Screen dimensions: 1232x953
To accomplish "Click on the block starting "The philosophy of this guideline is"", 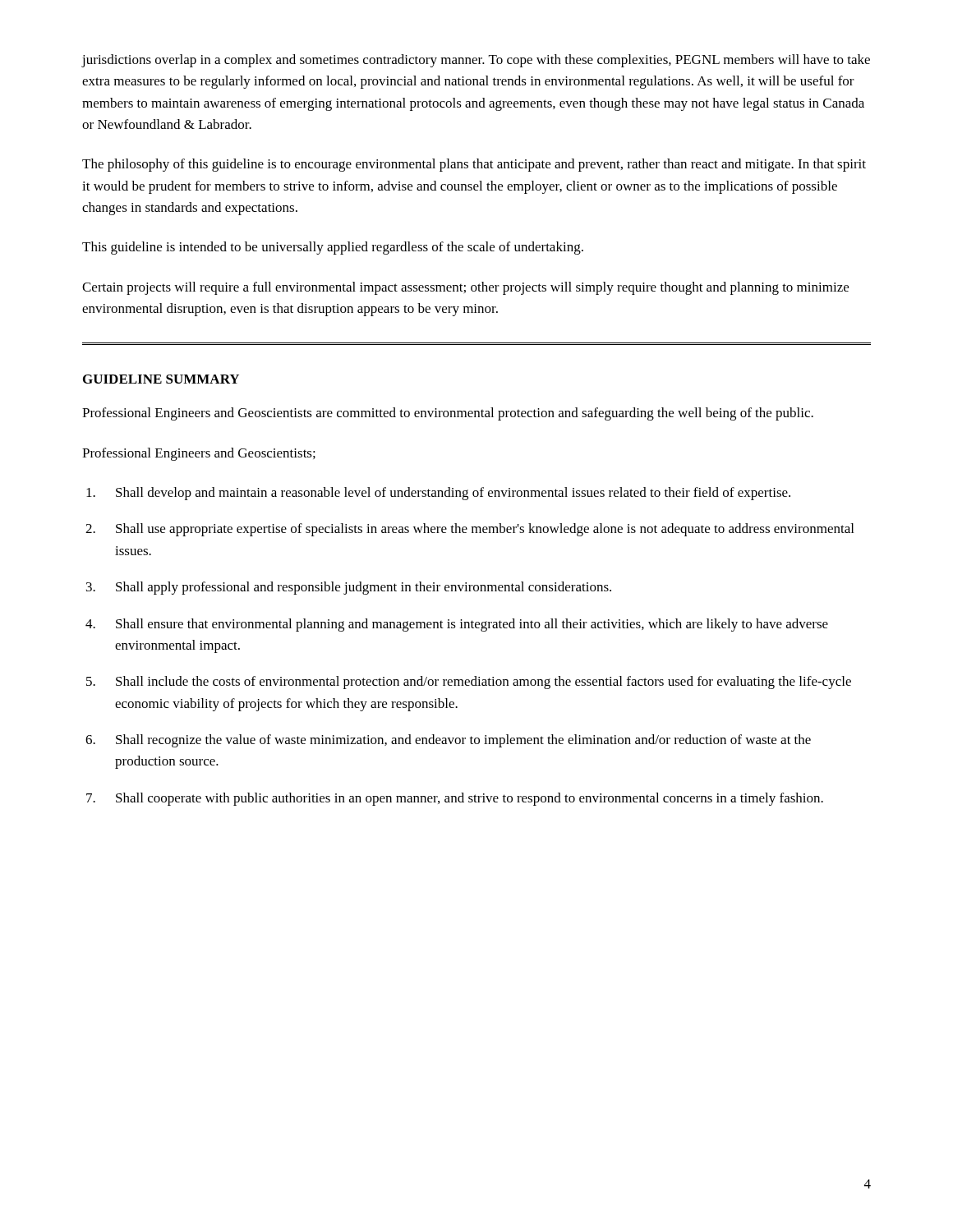I will pyautogui.click(x=474, y=186).
